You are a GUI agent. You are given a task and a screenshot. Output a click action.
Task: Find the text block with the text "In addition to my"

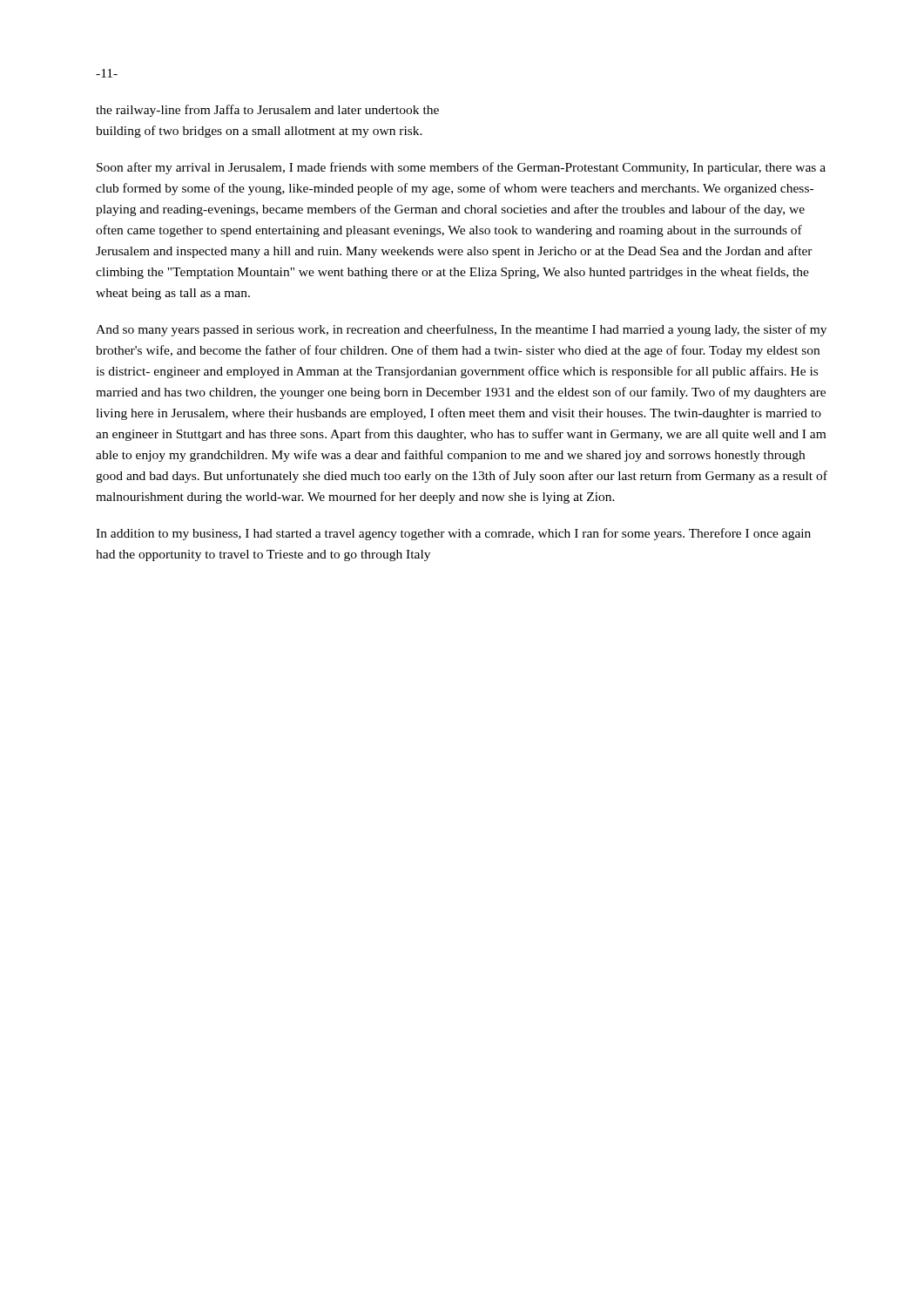coord(453,544)
